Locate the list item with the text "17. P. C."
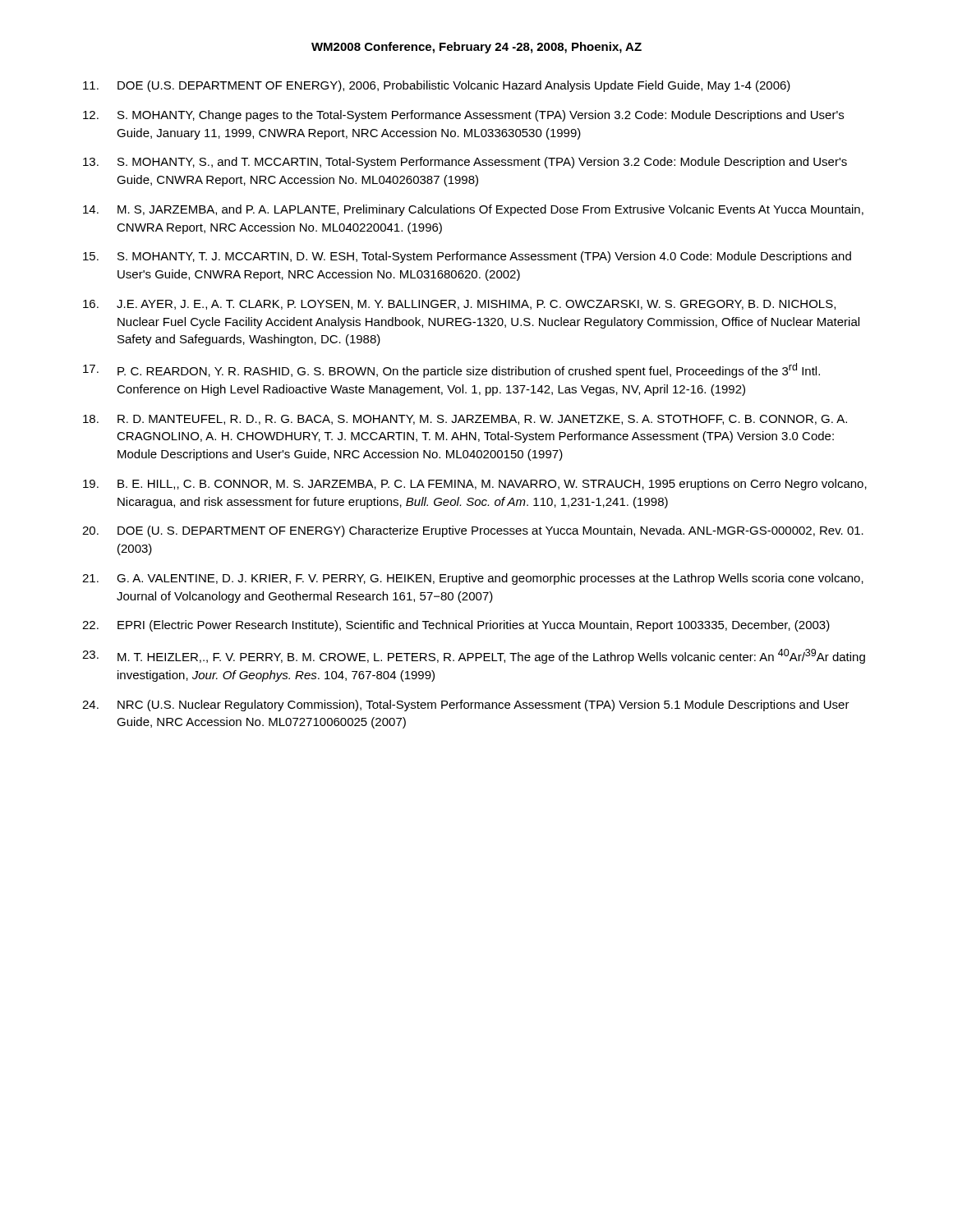Screen dimensions: 1232x953 [x=476, y=379]
